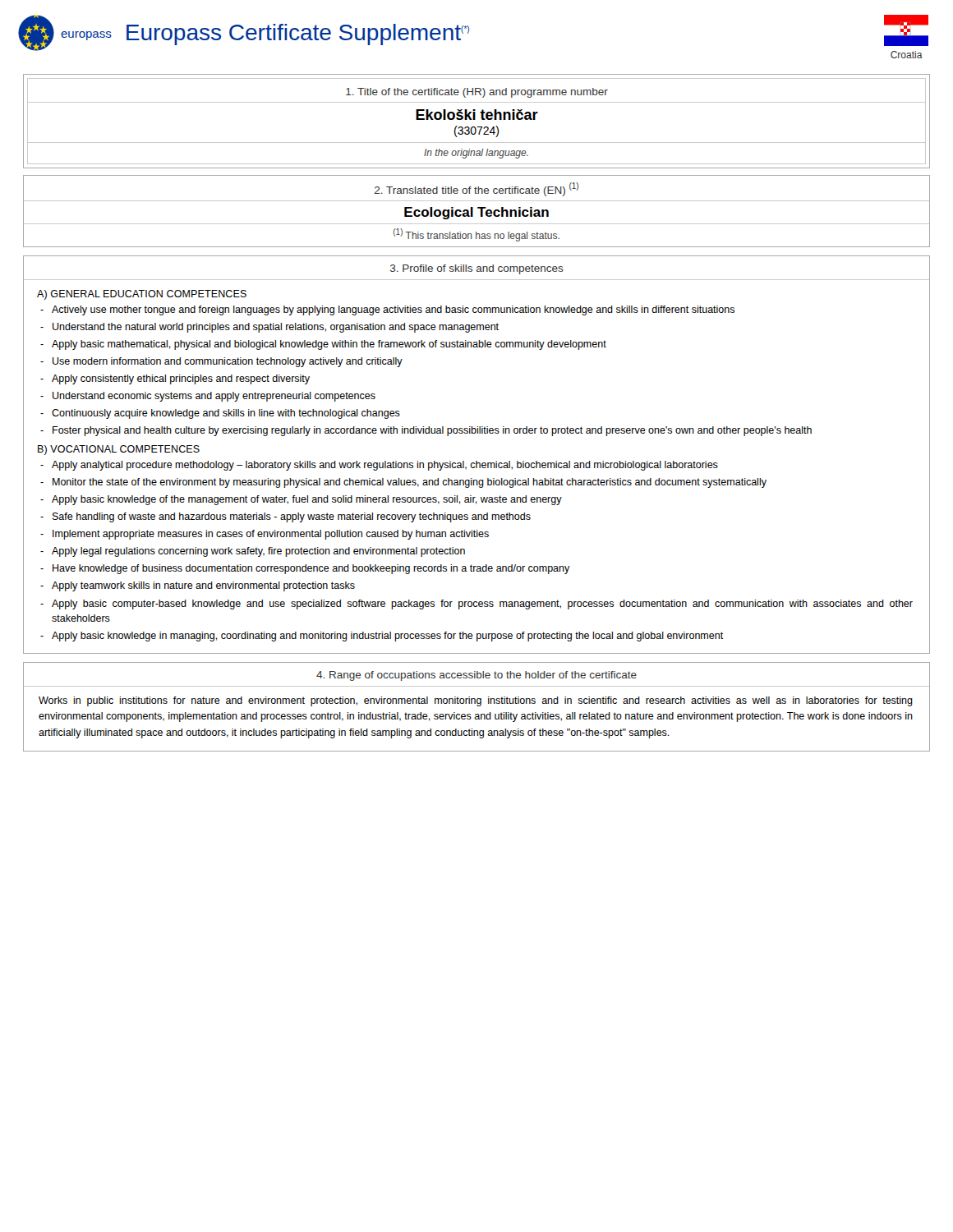The height and width of the screenshot is (1232, 953).
Task: Find the list item that reads "Foster physical and health"
Action: (432, 431)
